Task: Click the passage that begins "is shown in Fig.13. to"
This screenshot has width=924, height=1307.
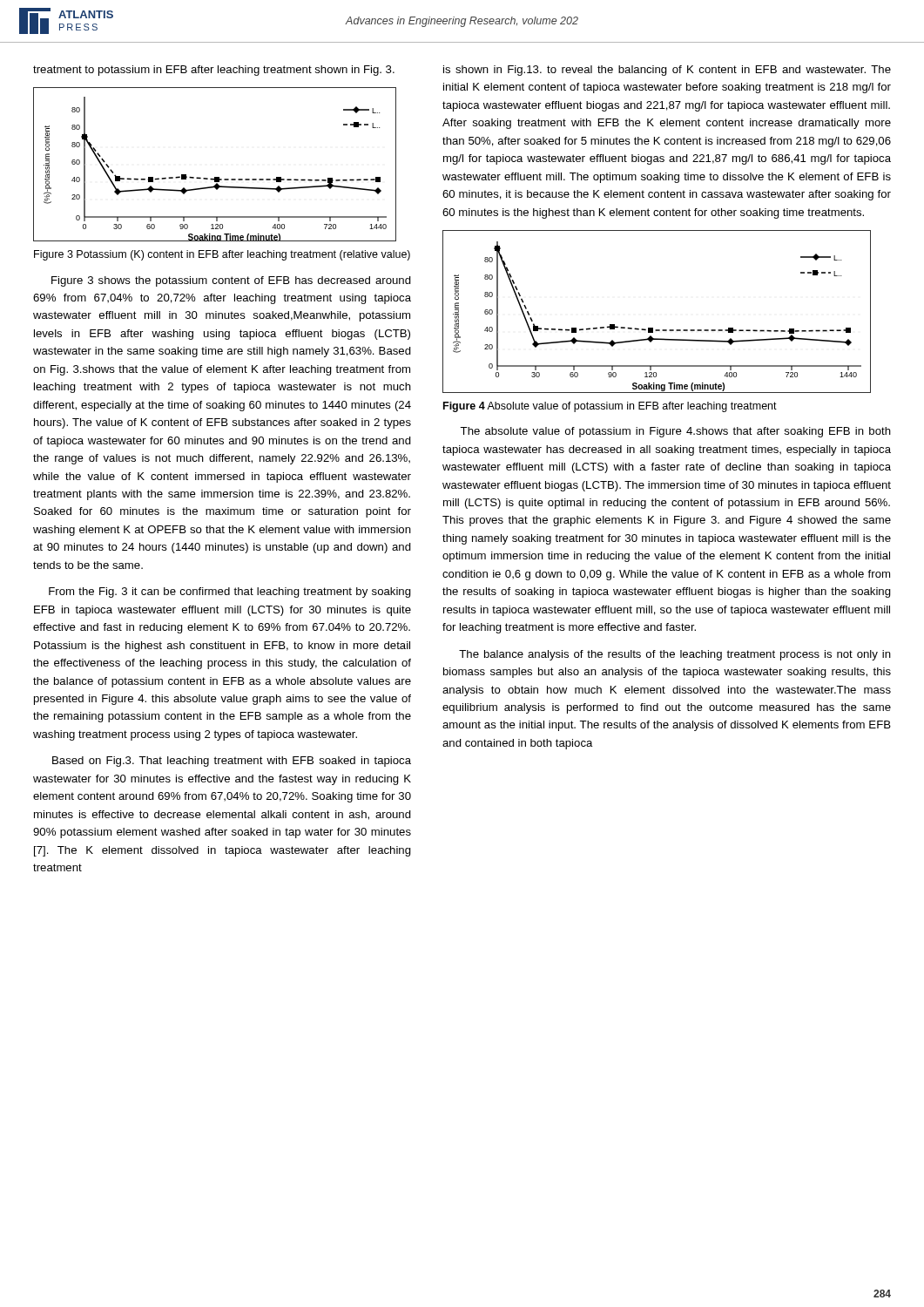Action: (x=667, y=141)
